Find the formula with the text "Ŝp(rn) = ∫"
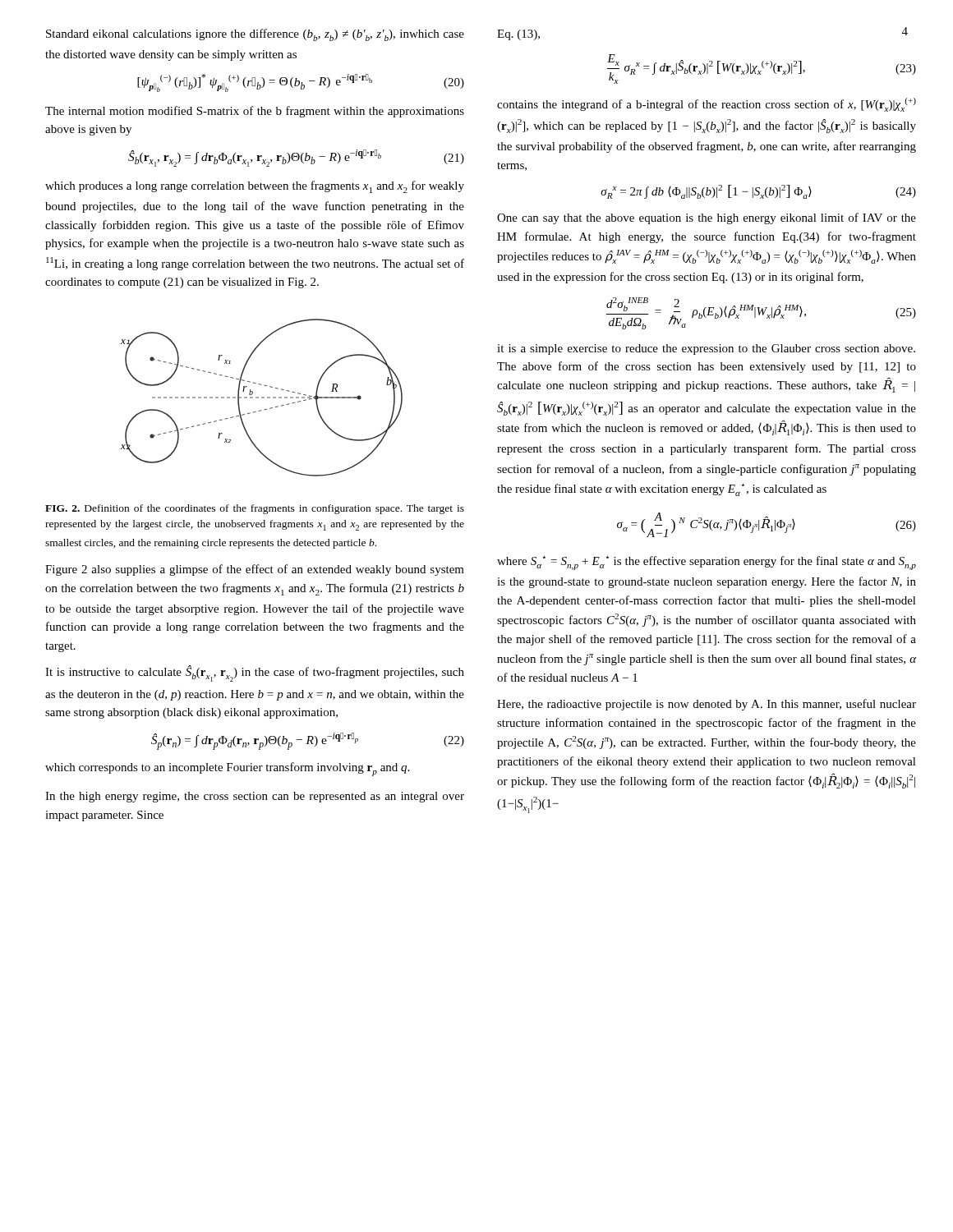The width and height of the screenshot is (953, 1232). (x=308, y=740)
